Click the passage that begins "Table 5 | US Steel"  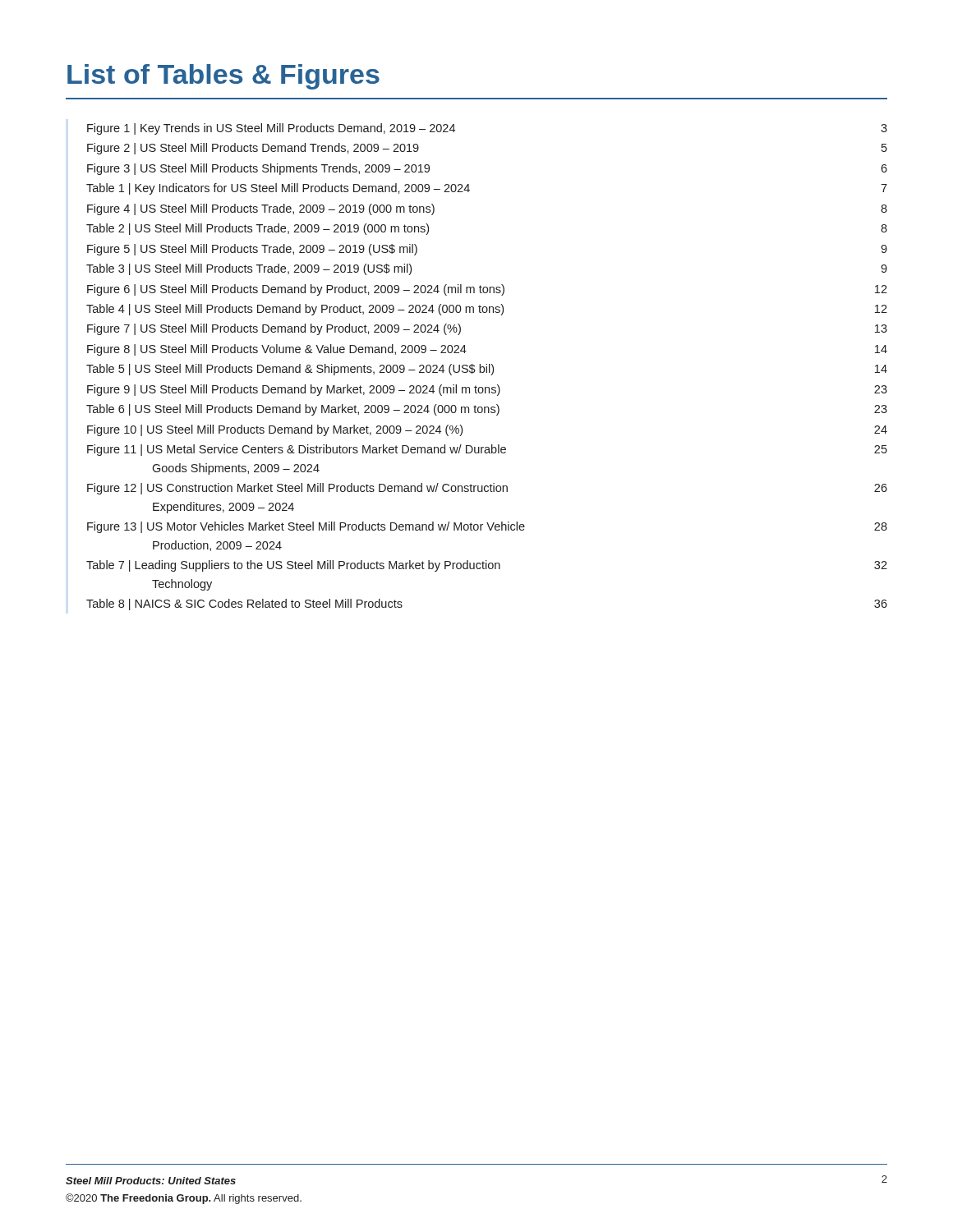coord(487,369)
